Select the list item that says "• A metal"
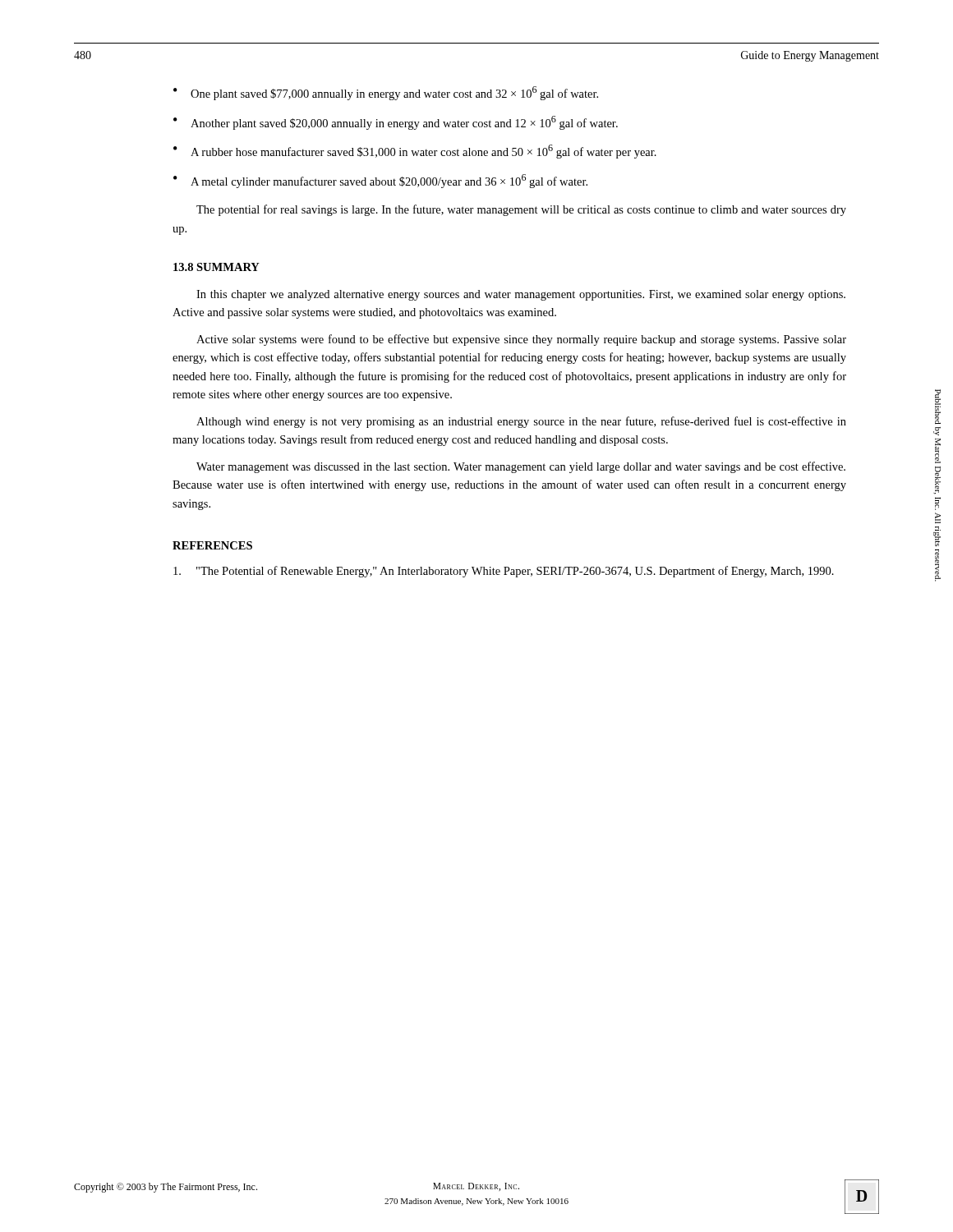 point(509,180)
